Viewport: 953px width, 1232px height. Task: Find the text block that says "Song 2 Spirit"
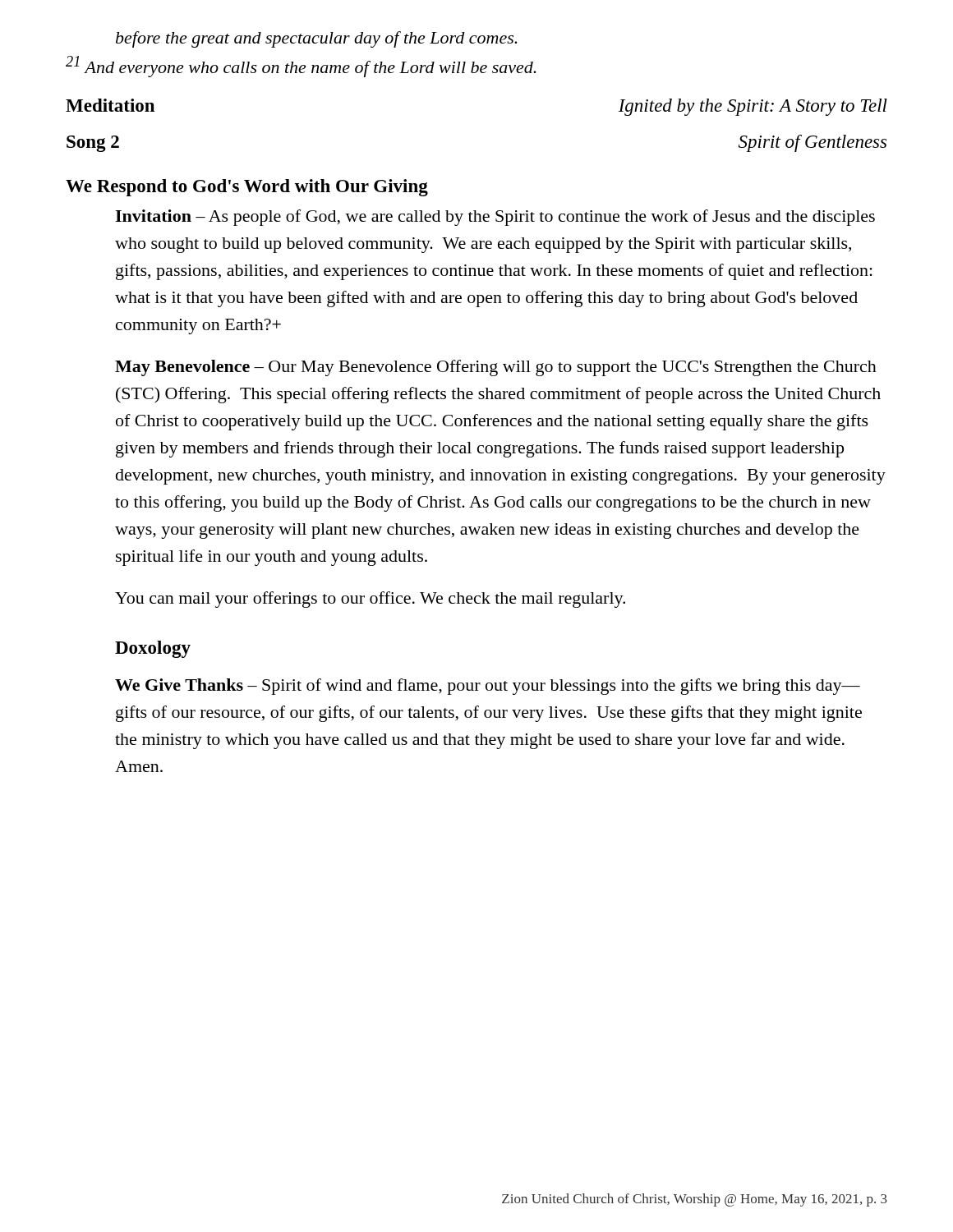coord(95,143)
